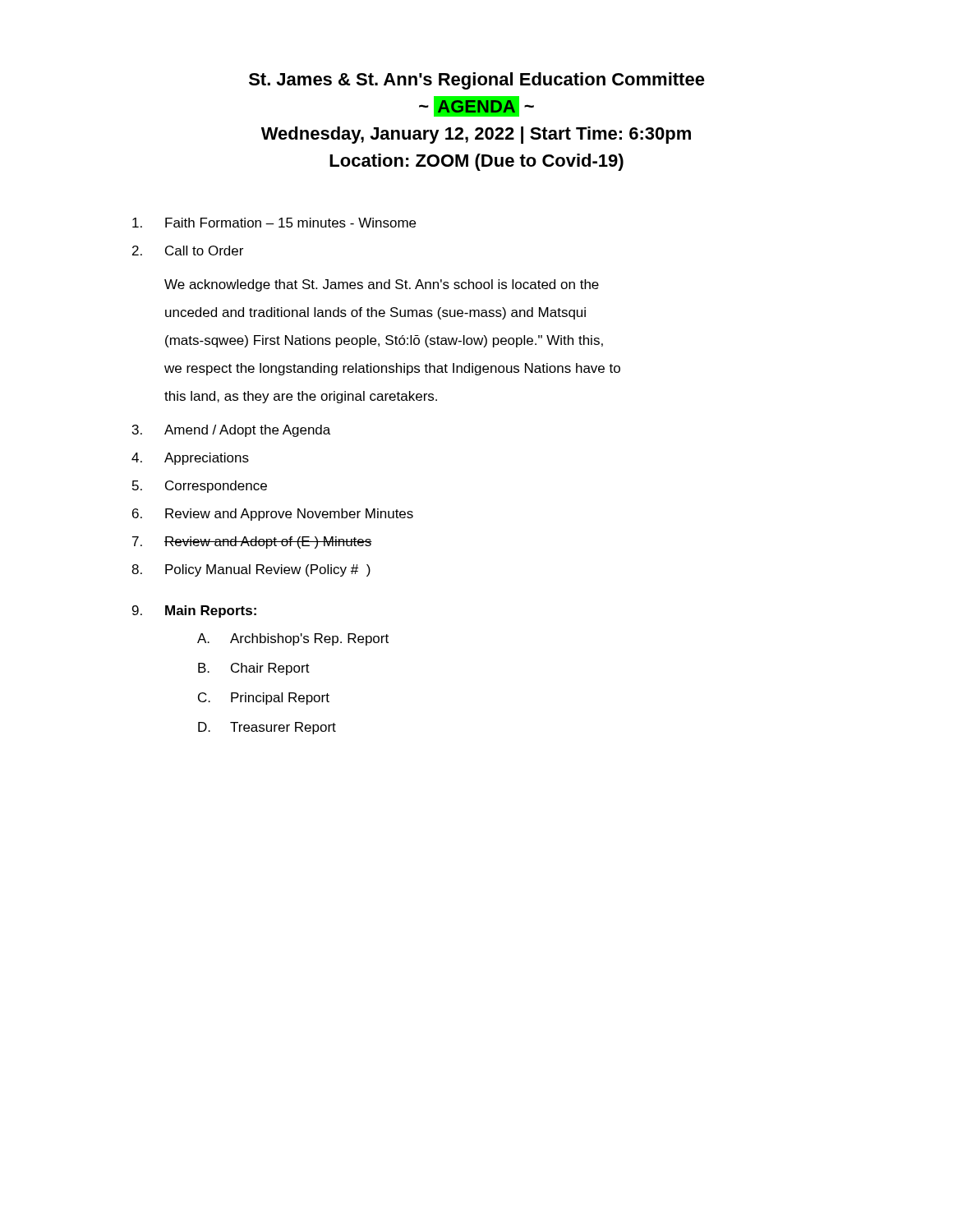The height and width of the screenshot is (1232, 953).
Task: Point to the block starting "8. Policy Manual Review (Policy #"
Action: coord(251,570)
